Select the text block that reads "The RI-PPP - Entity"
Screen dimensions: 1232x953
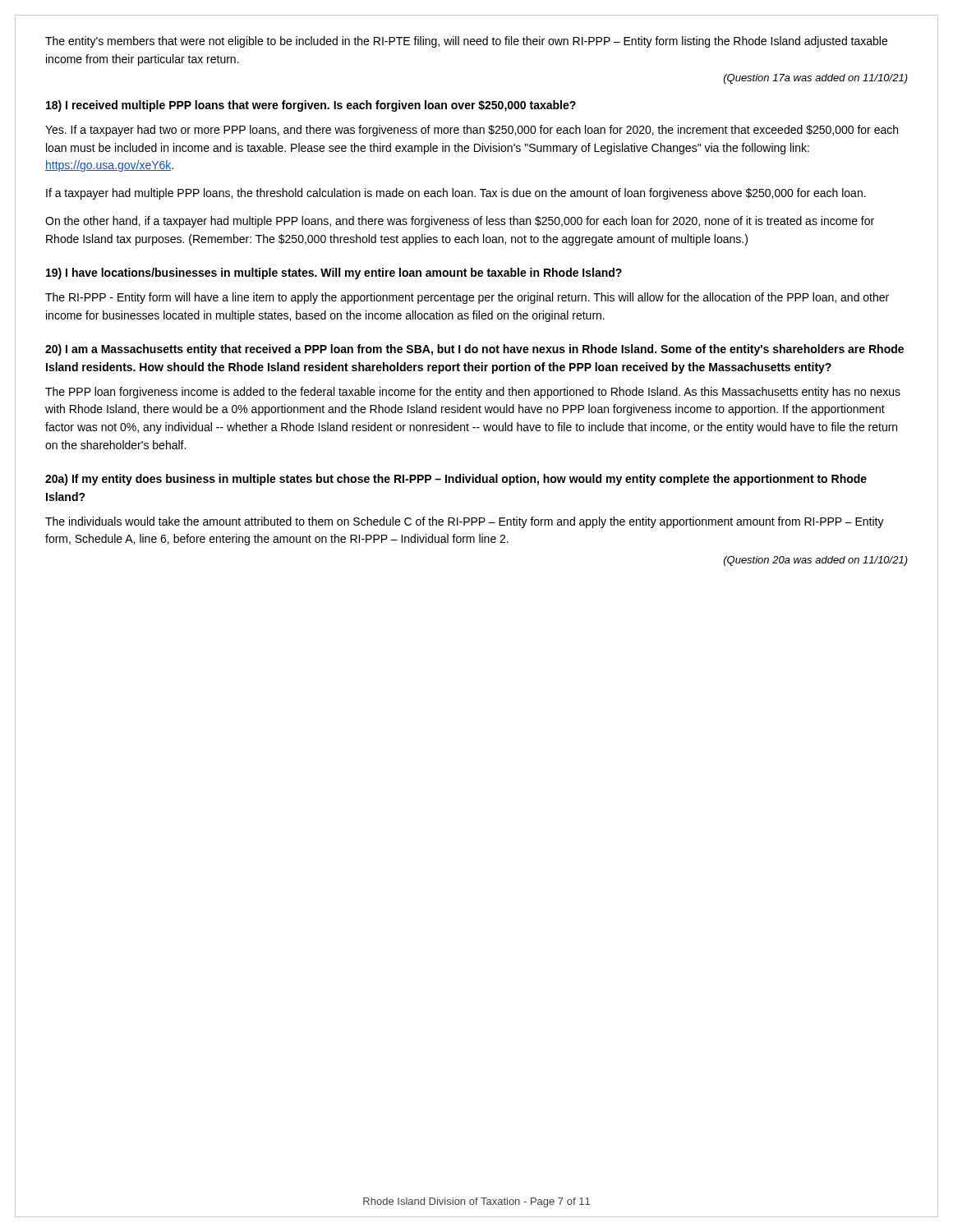click(467, 306)
